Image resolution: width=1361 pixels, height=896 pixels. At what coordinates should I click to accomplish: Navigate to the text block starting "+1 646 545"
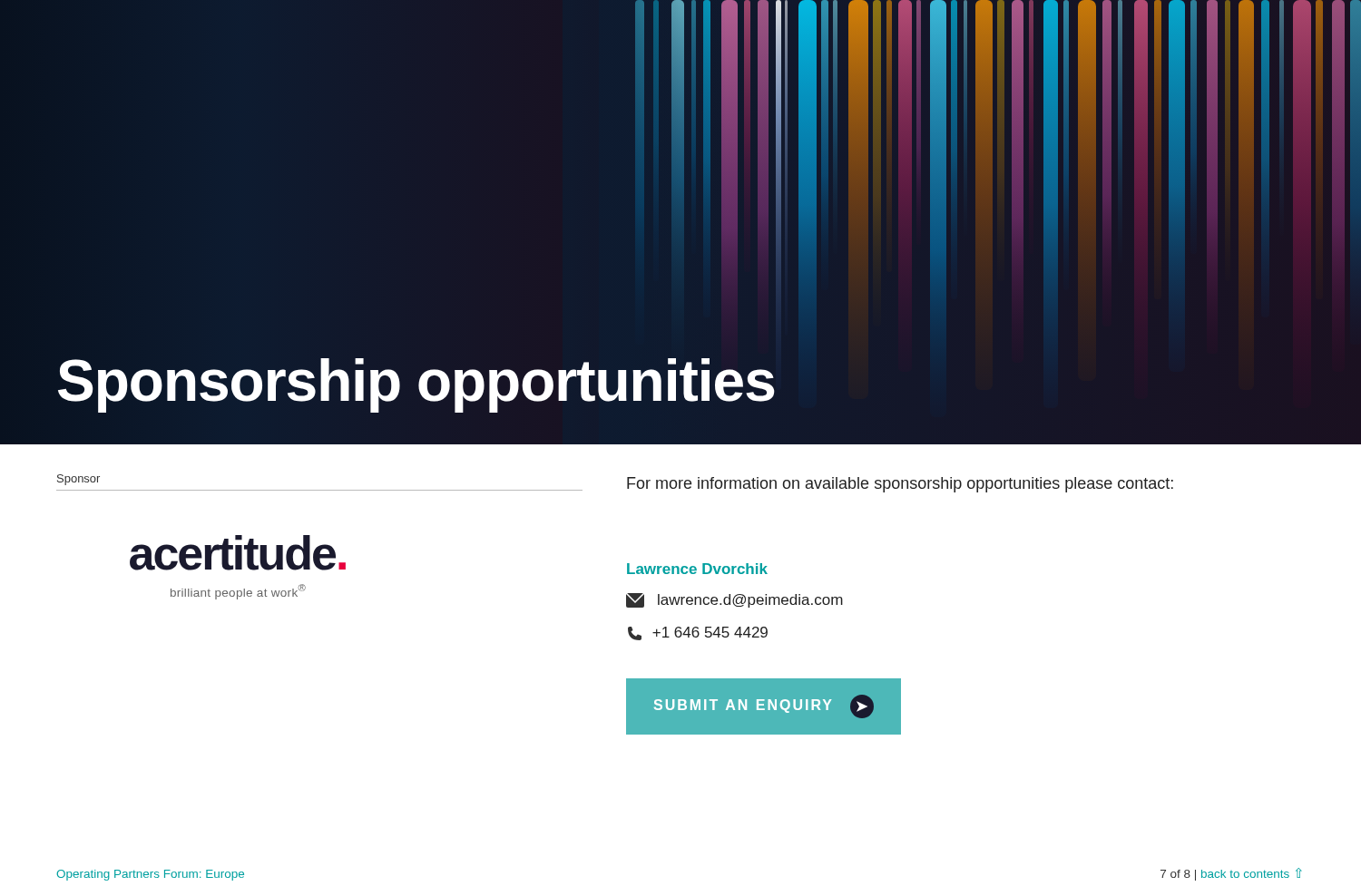pyautogui.click(x=697, y=633)
